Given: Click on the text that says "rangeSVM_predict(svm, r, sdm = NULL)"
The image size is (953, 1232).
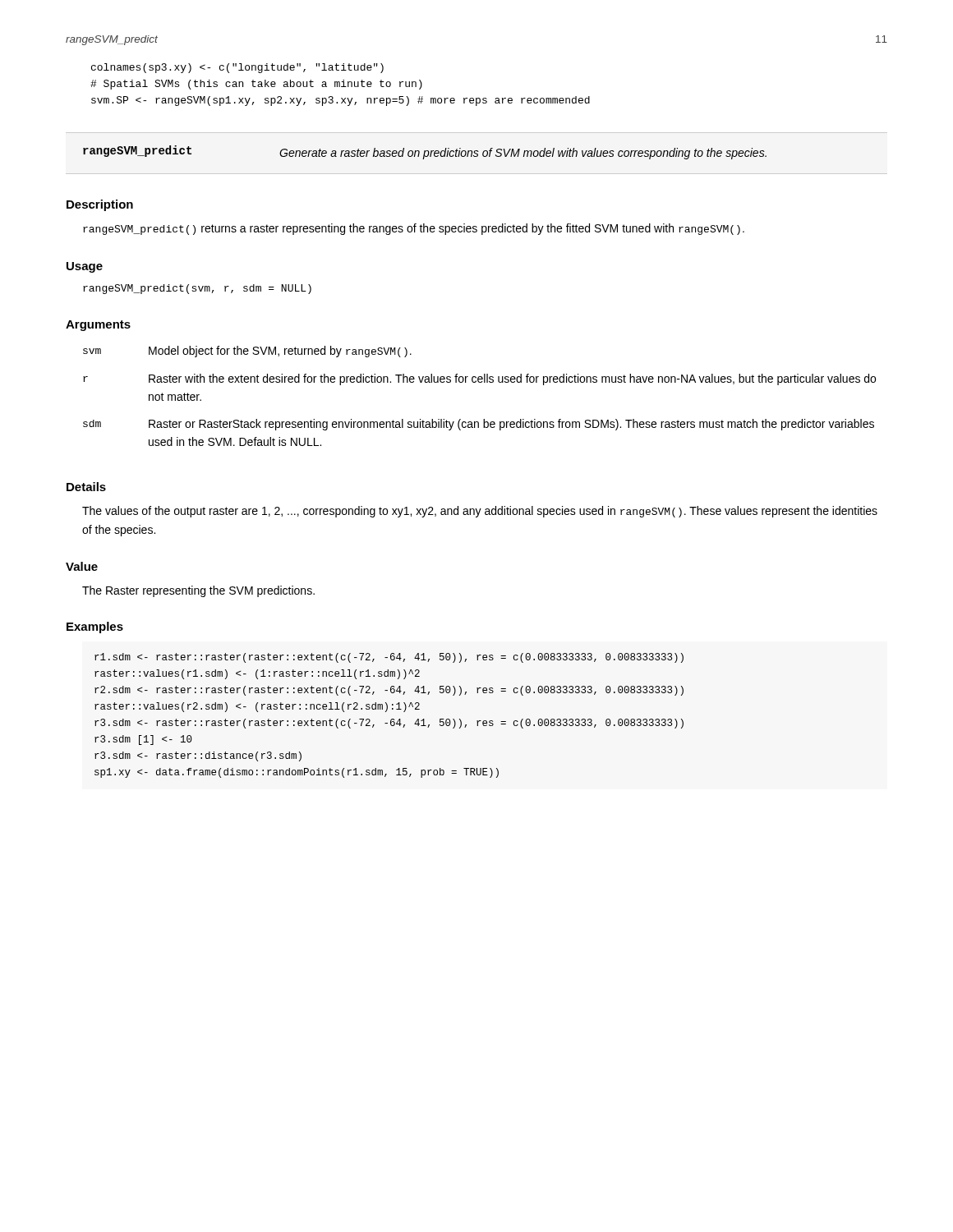Looking at the screenshot, I should 197,289.
